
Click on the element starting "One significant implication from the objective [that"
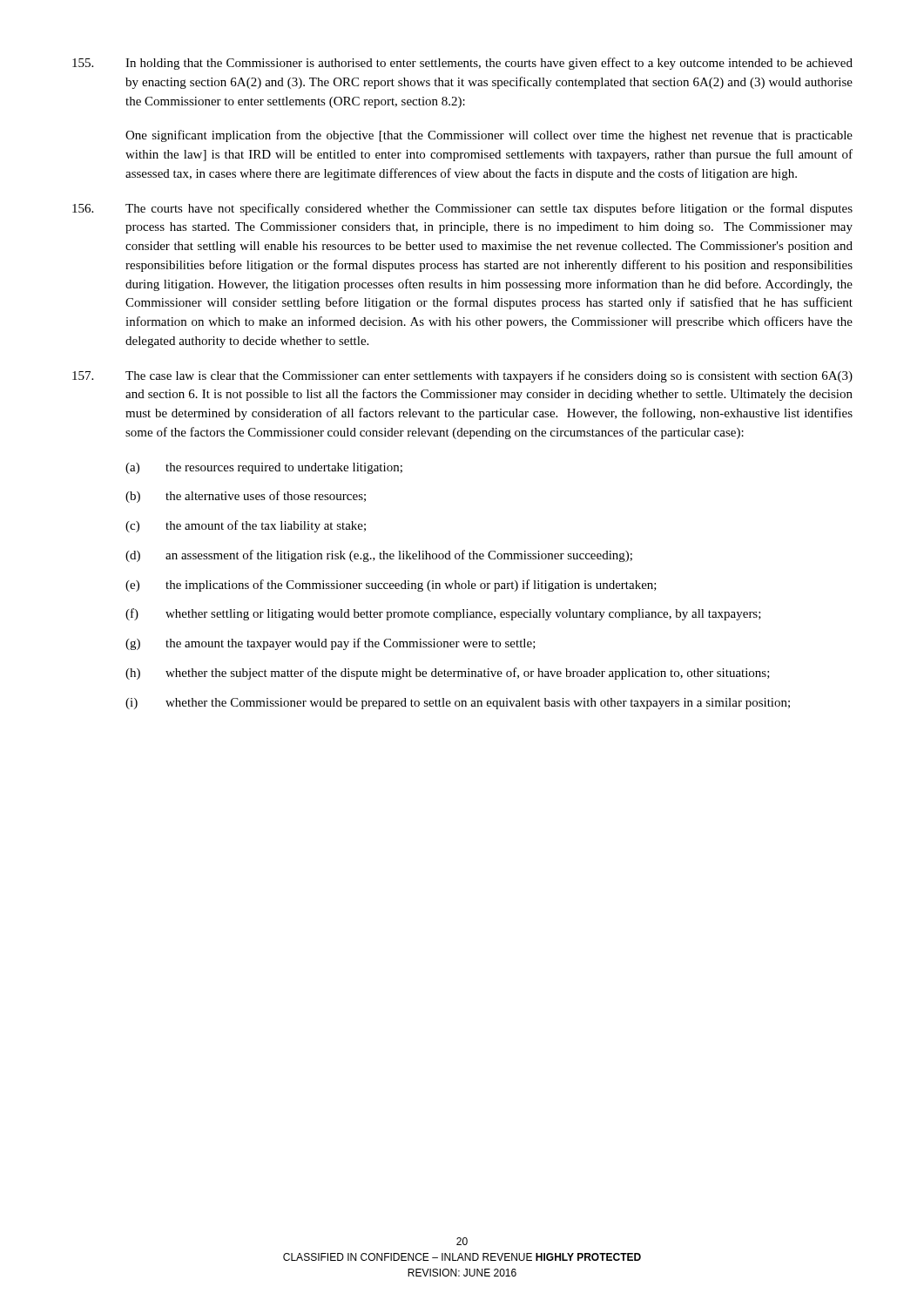coord(489,155)
